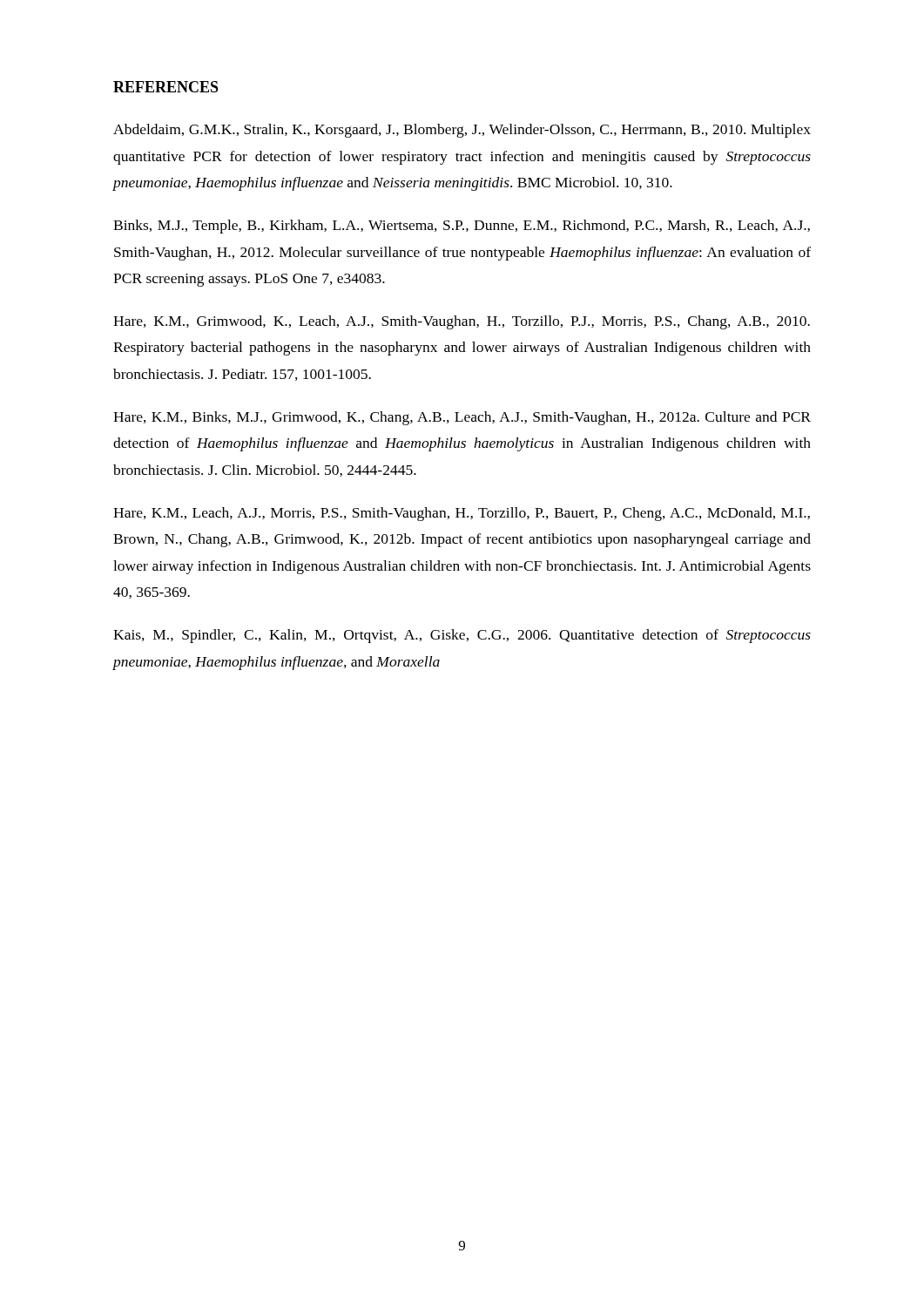The height and width of the screenshot is (1307, 924).
Task: Locate the passage starting "Hare, K.M., Binks, M.J., Grimwood,"
Action: pyautogui.click(x=462, y=443)
